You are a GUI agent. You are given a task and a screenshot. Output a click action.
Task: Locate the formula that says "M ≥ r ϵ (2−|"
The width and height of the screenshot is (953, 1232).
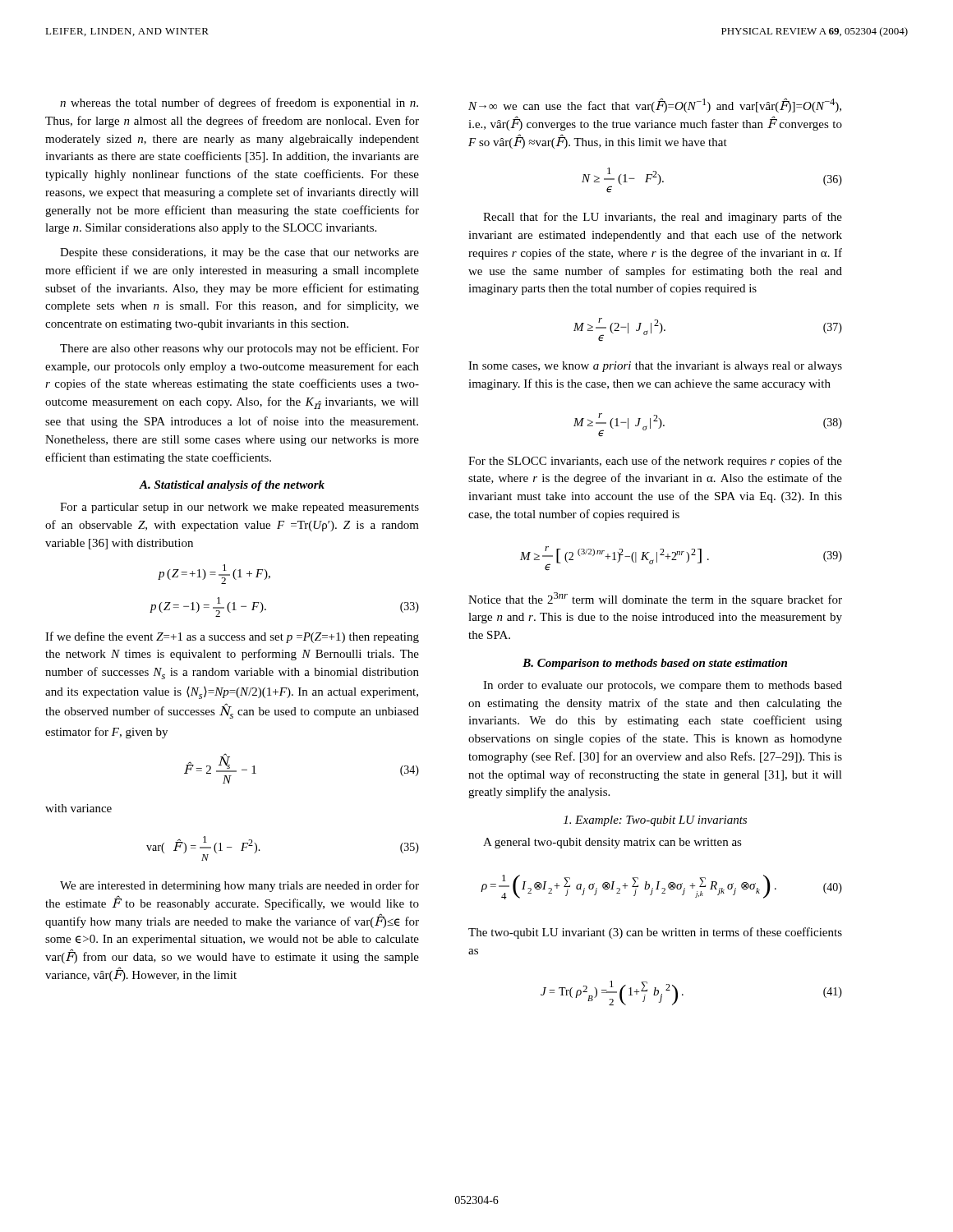(x=615, y=330)
